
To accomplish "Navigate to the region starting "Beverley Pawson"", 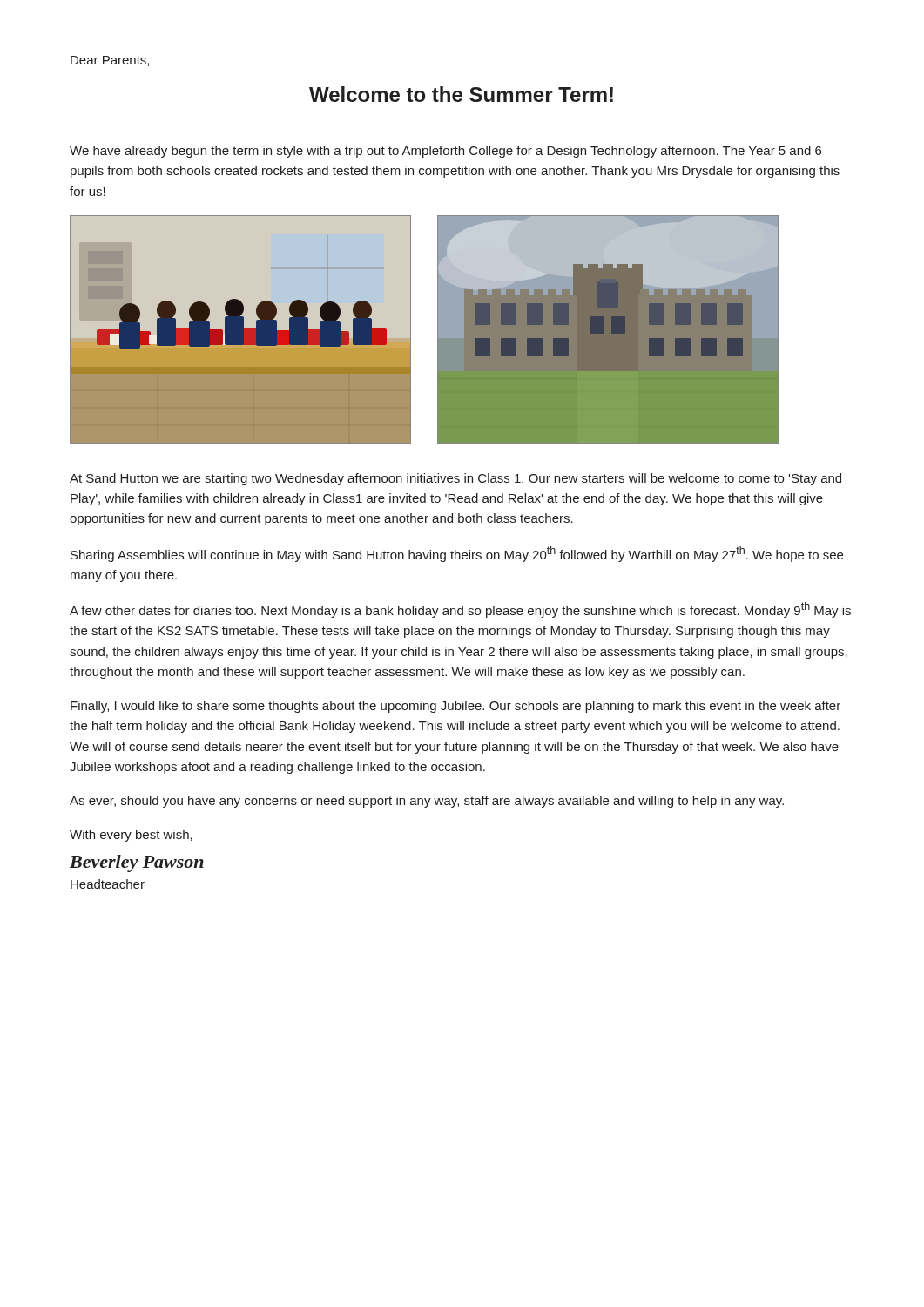I will 137,861.
